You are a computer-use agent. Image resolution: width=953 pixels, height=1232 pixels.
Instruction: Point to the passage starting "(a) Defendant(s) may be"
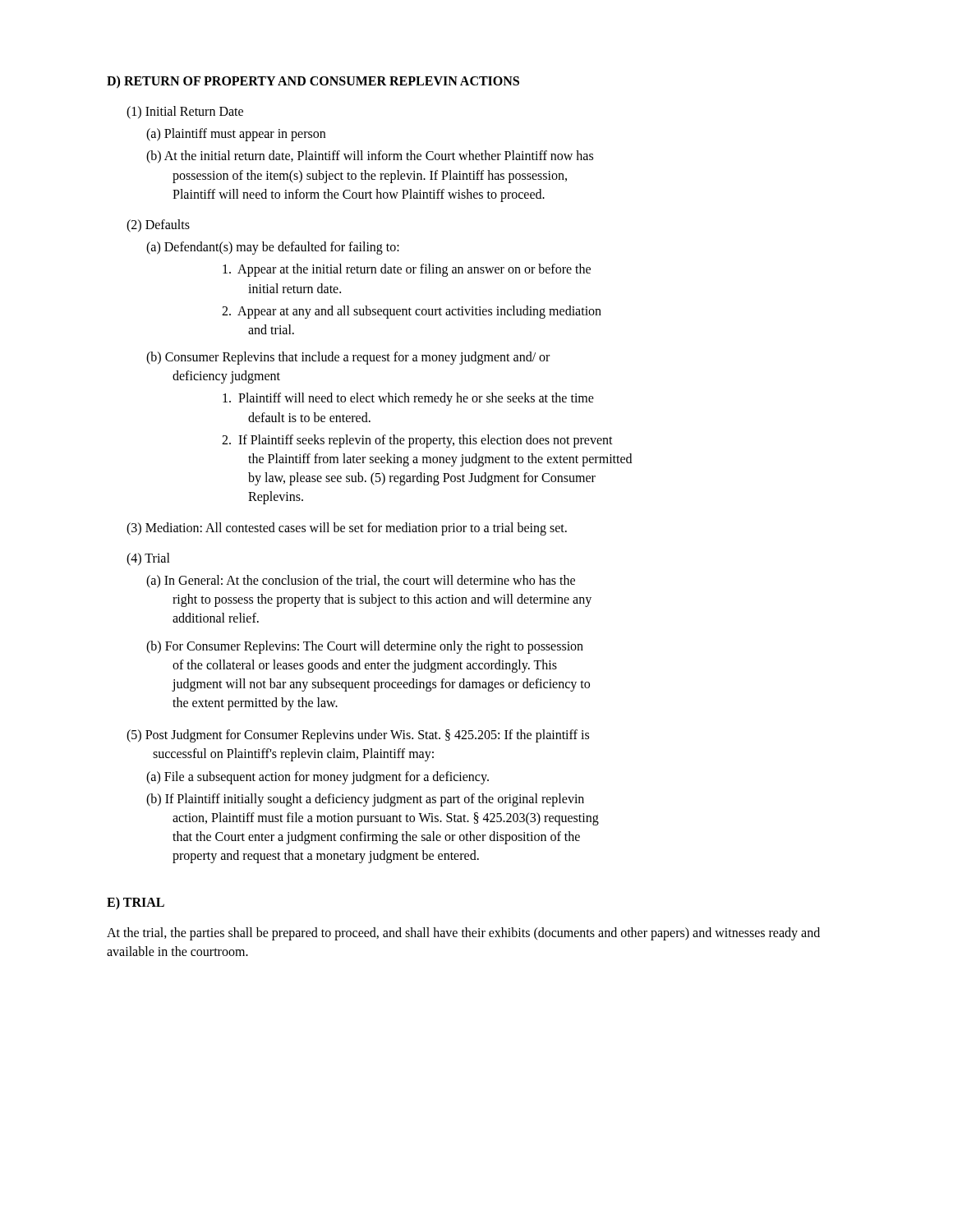click(x=273, y=247)
